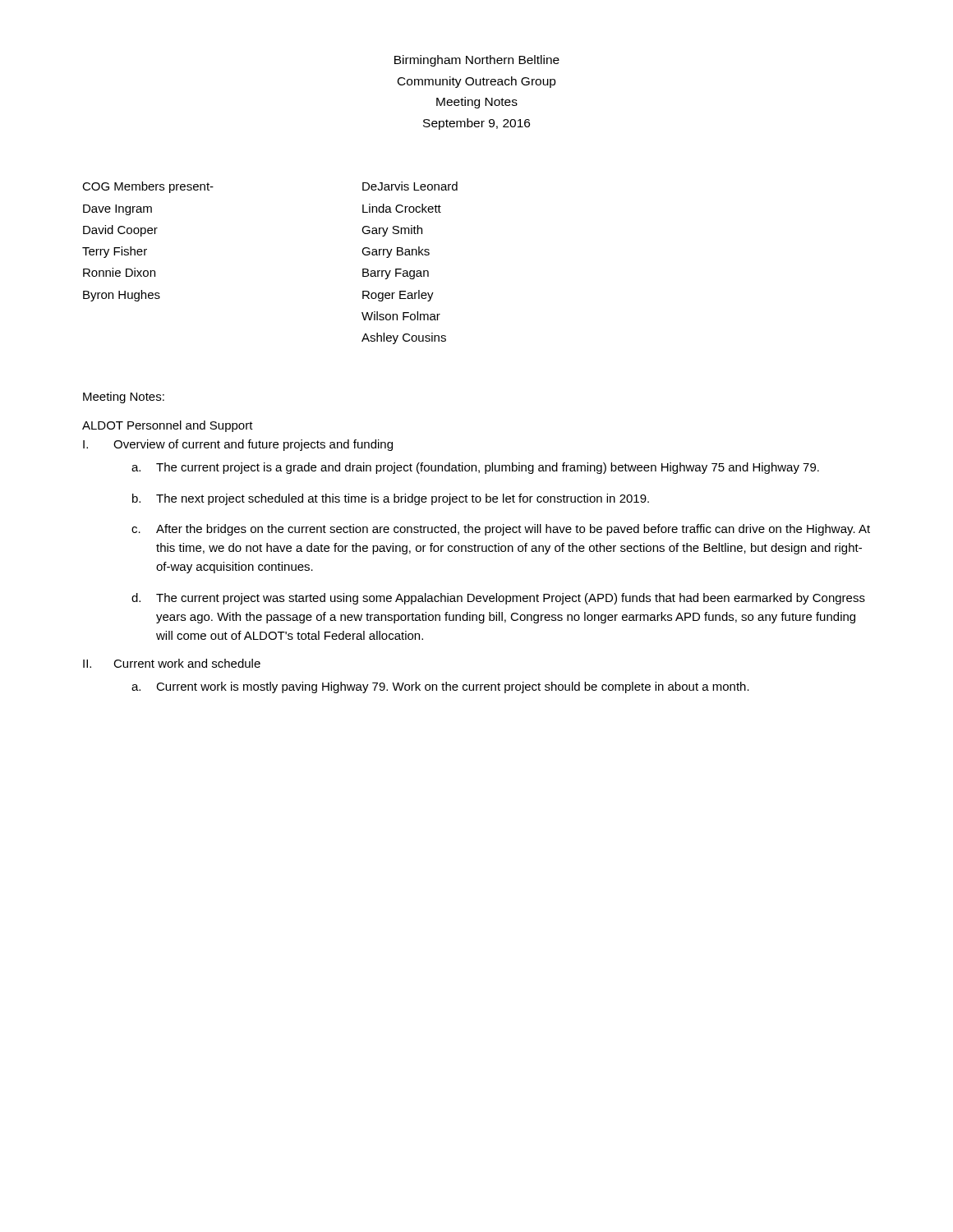Point to the title beginning "Birmingham Northern Beltline Community Outreach Group Meeting"

coord(476,91)
